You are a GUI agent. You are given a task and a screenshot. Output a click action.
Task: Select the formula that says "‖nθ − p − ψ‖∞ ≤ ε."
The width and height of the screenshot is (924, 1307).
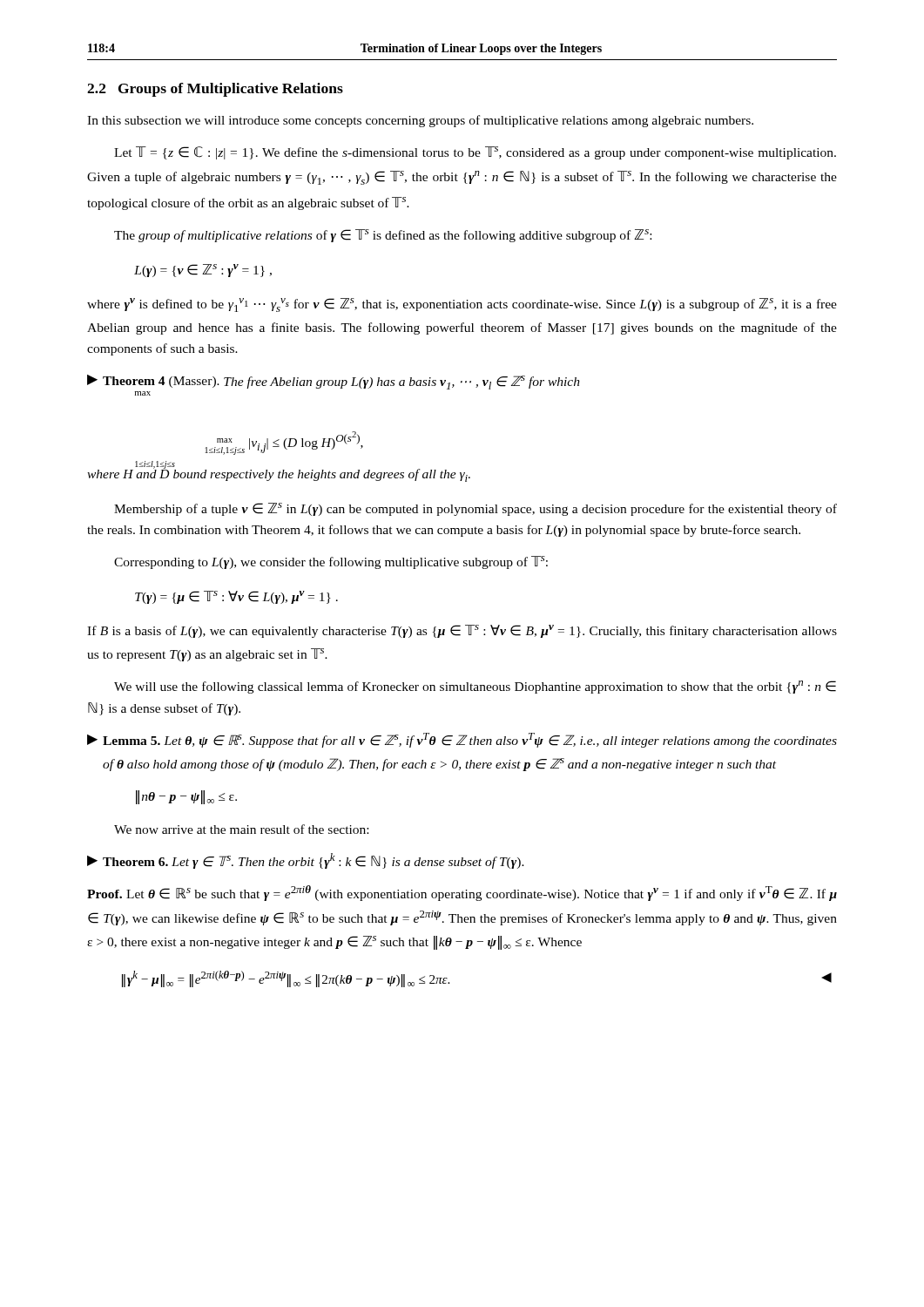(x=186, y=797)
